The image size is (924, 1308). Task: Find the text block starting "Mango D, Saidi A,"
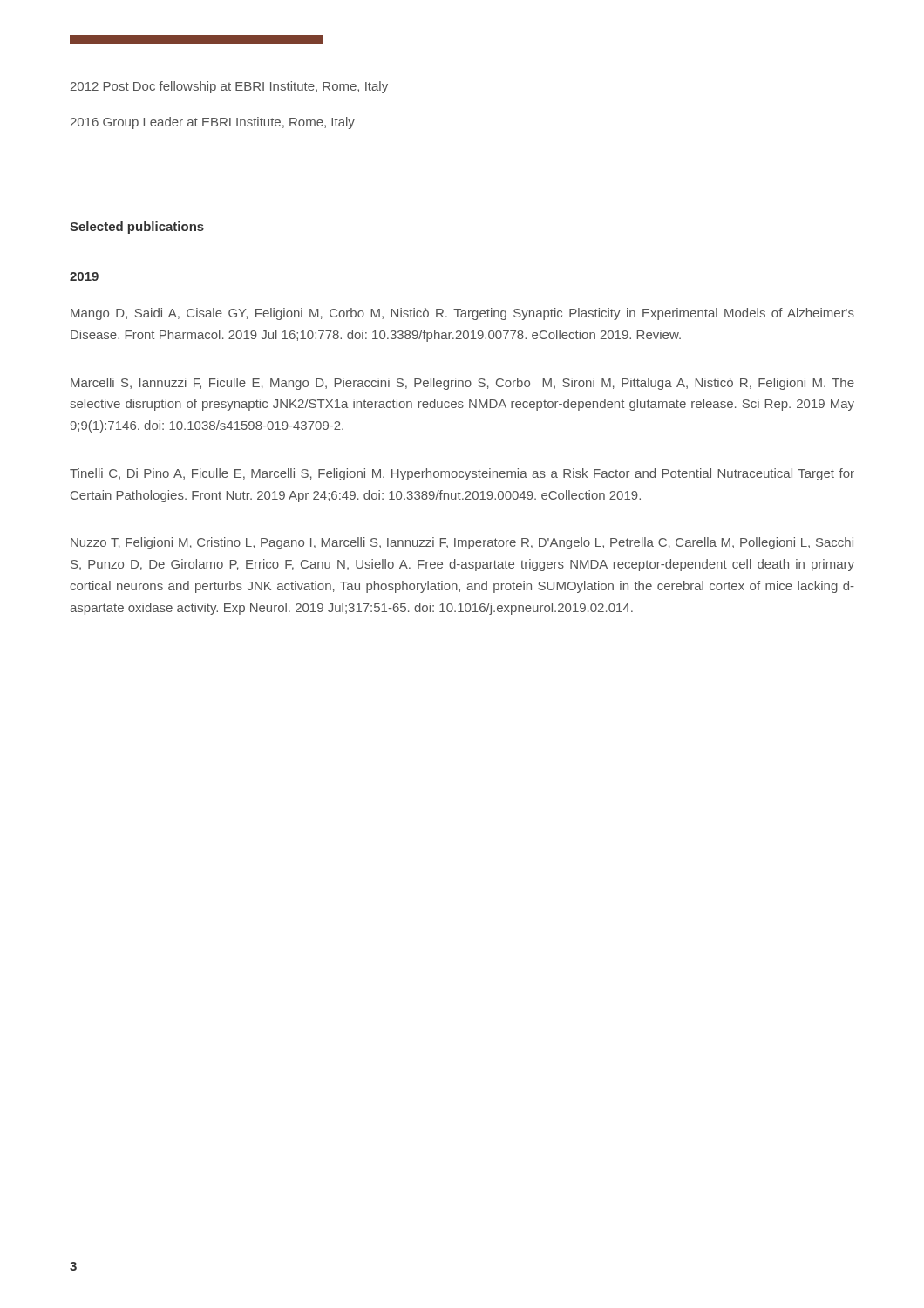pyautogui.click(x=462, y=323)
